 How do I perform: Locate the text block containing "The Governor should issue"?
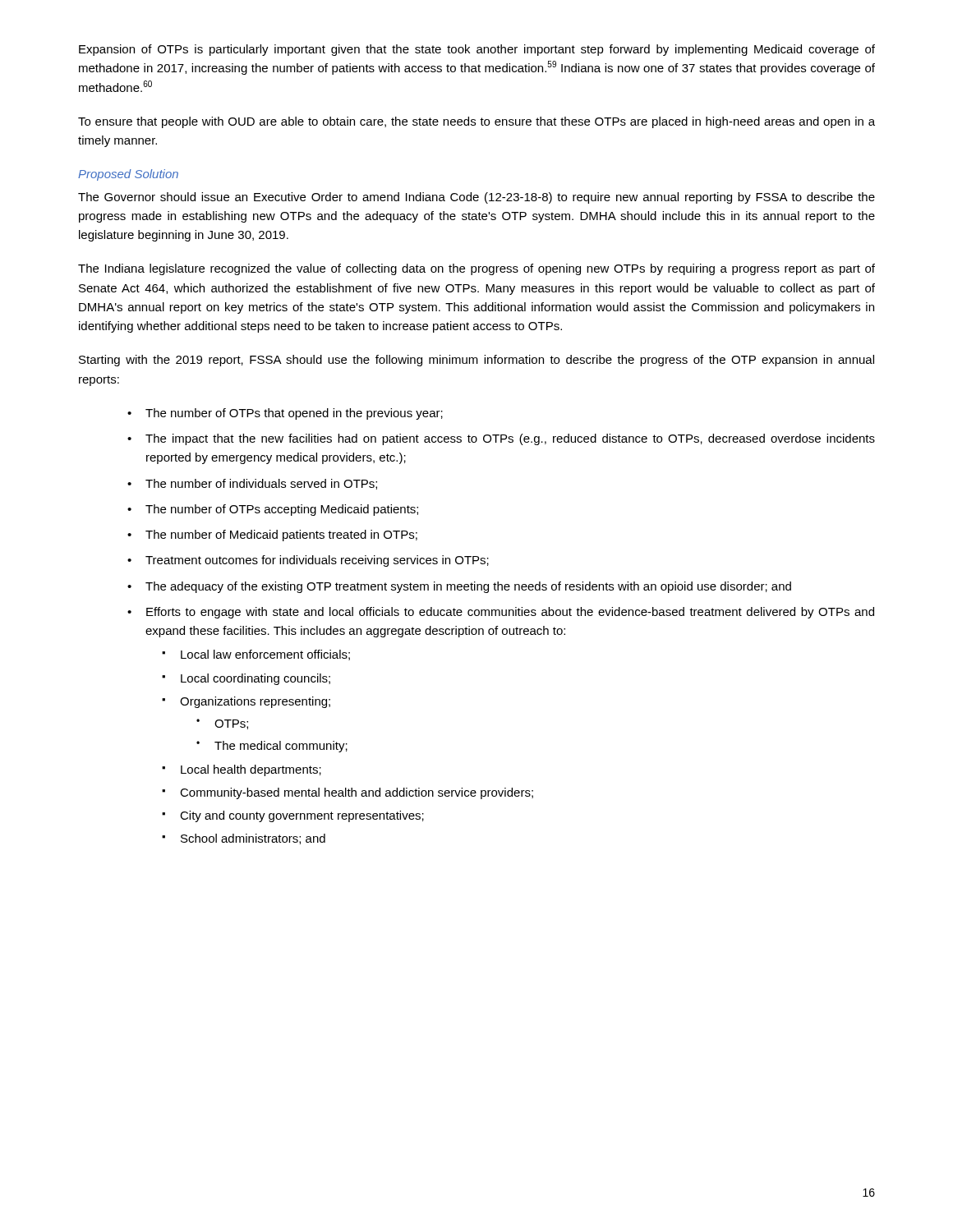pyautogui.click(x=476, y=216)
